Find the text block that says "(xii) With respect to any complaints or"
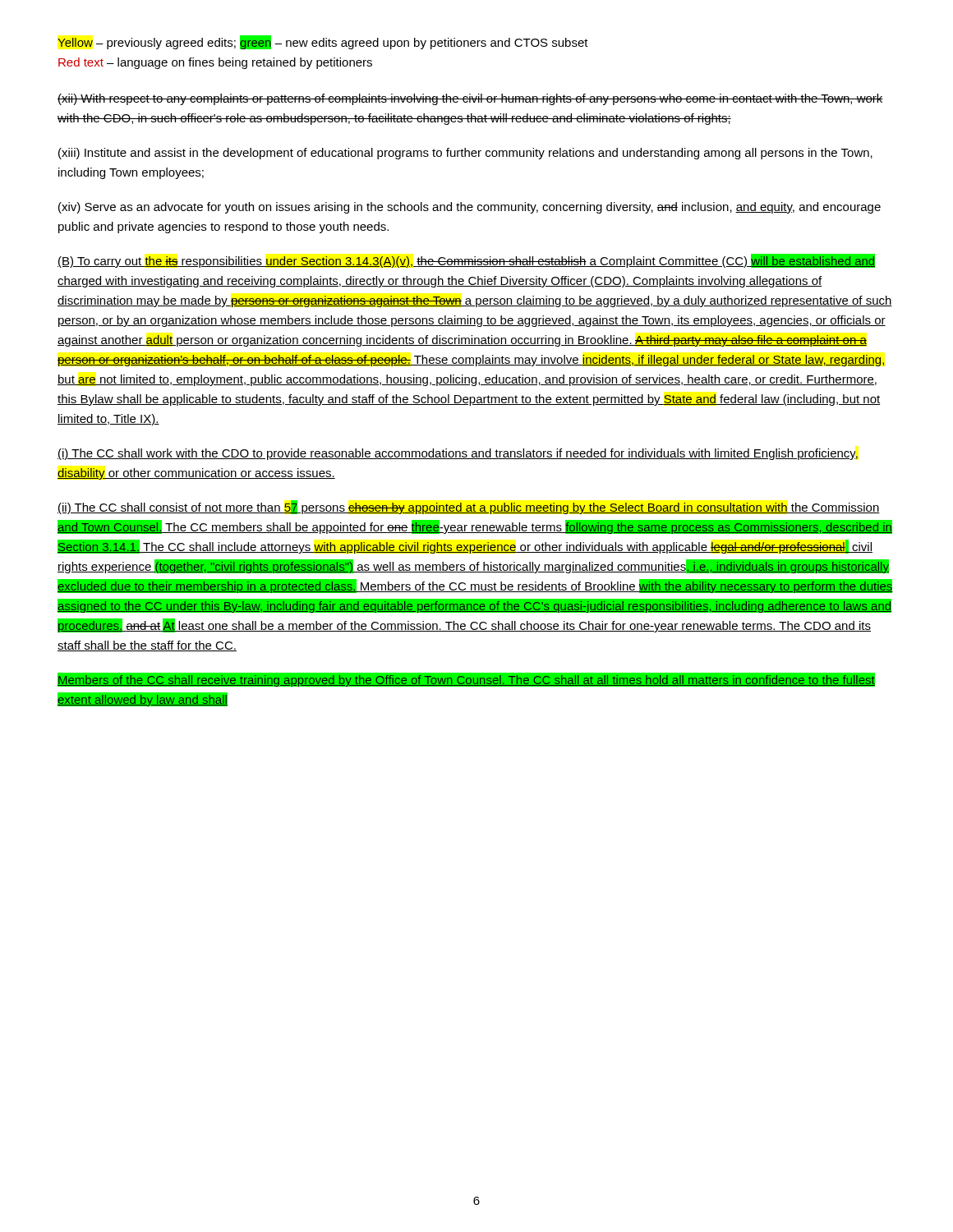The height and width of the screenshot is (1232, 953). (x=470, y=108)
